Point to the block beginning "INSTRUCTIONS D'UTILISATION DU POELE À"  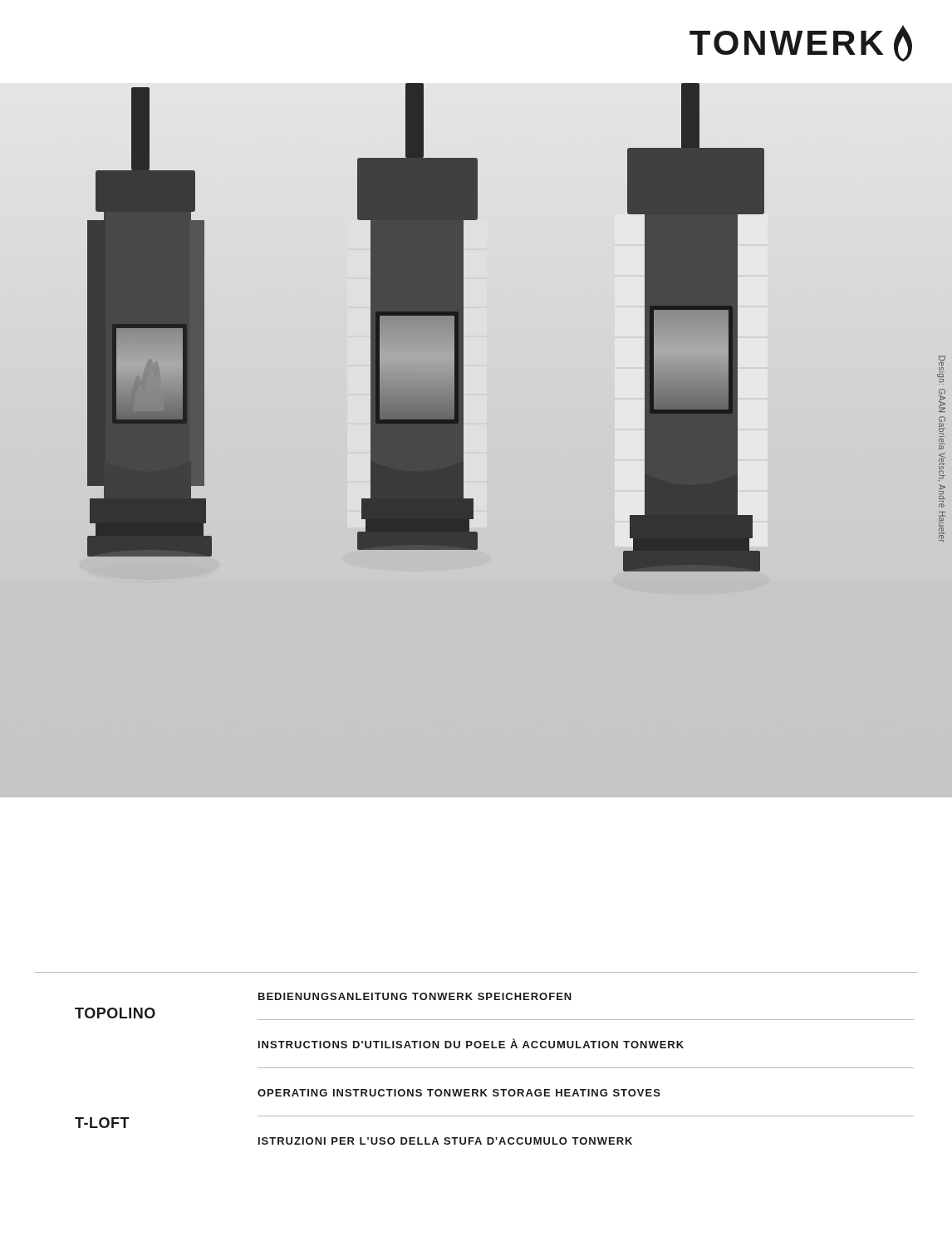(471, 1045)
